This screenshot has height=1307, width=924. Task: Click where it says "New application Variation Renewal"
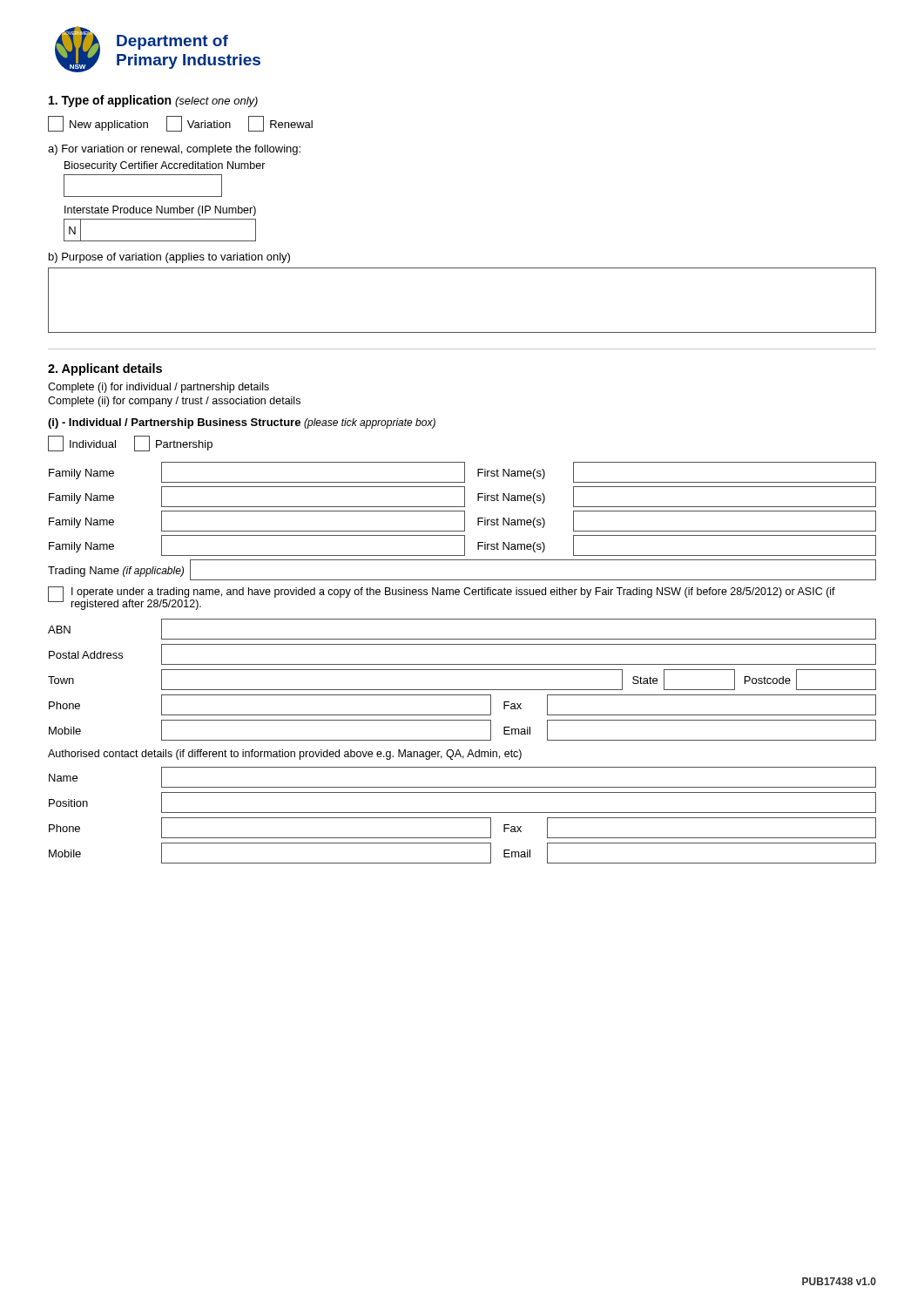pyautogui.click(x=181, y=124)
